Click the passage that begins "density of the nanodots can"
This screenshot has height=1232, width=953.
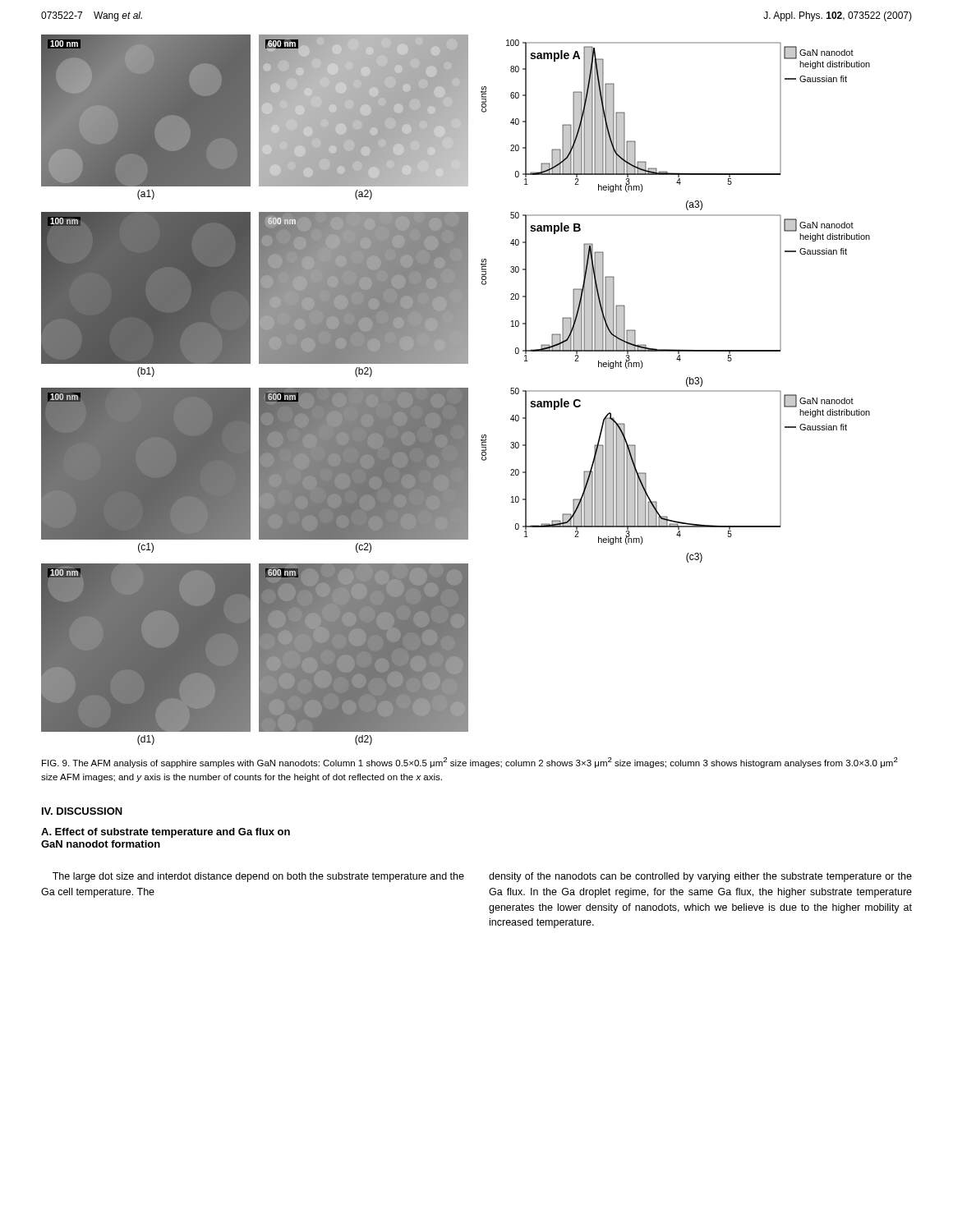pos(700,899)
